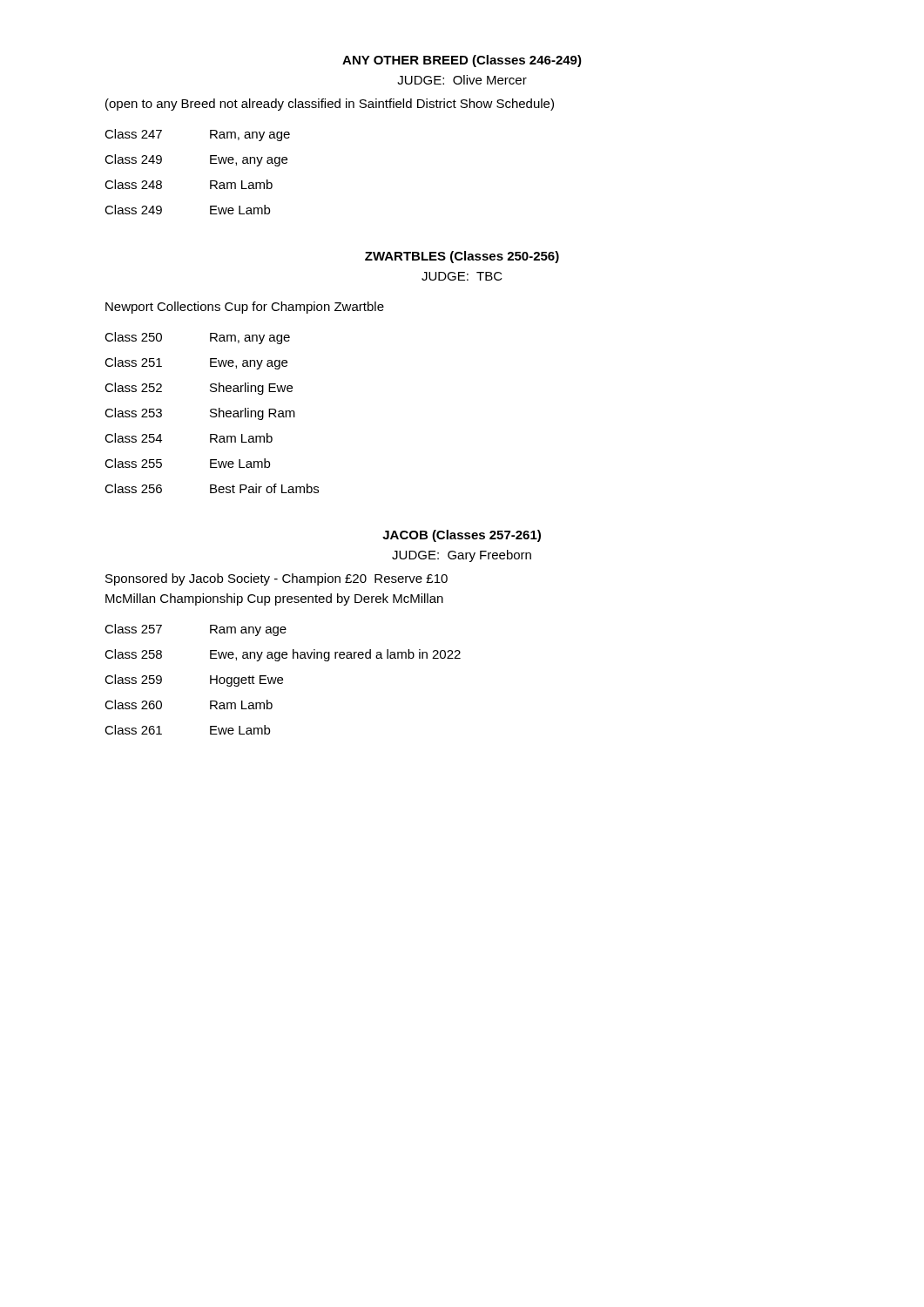The width and height of the screenshot is (924, 1307).
Task: Click where it says "JUDGE: Gary Freeborn"
Action: coord(462,555)
